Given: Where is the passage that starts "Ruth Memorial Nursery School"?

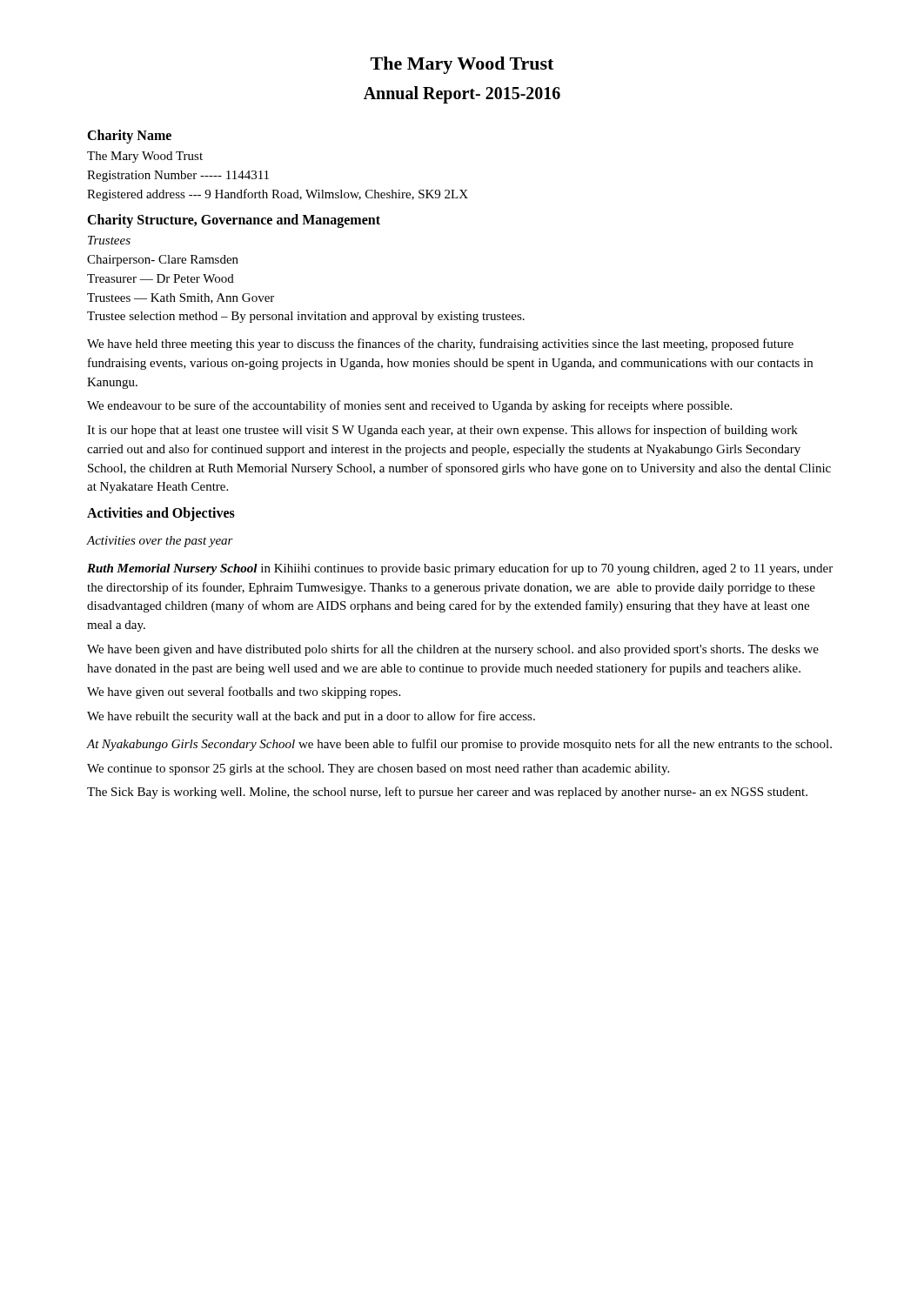Looking at the screenshot, I should [462, 643].
